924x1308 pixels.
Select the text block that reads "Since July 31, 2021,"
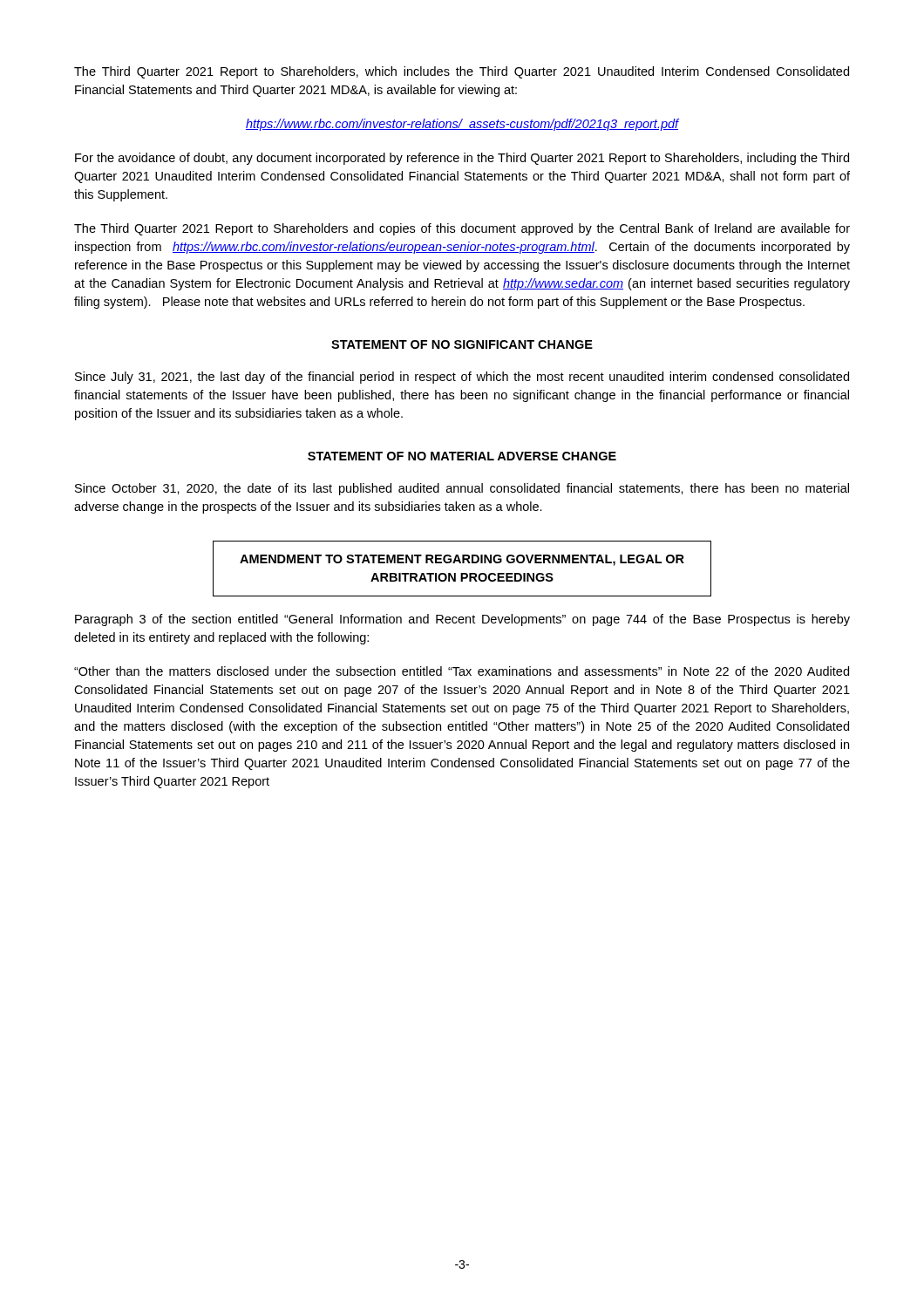pyautogui.click(x=462, y=396)
